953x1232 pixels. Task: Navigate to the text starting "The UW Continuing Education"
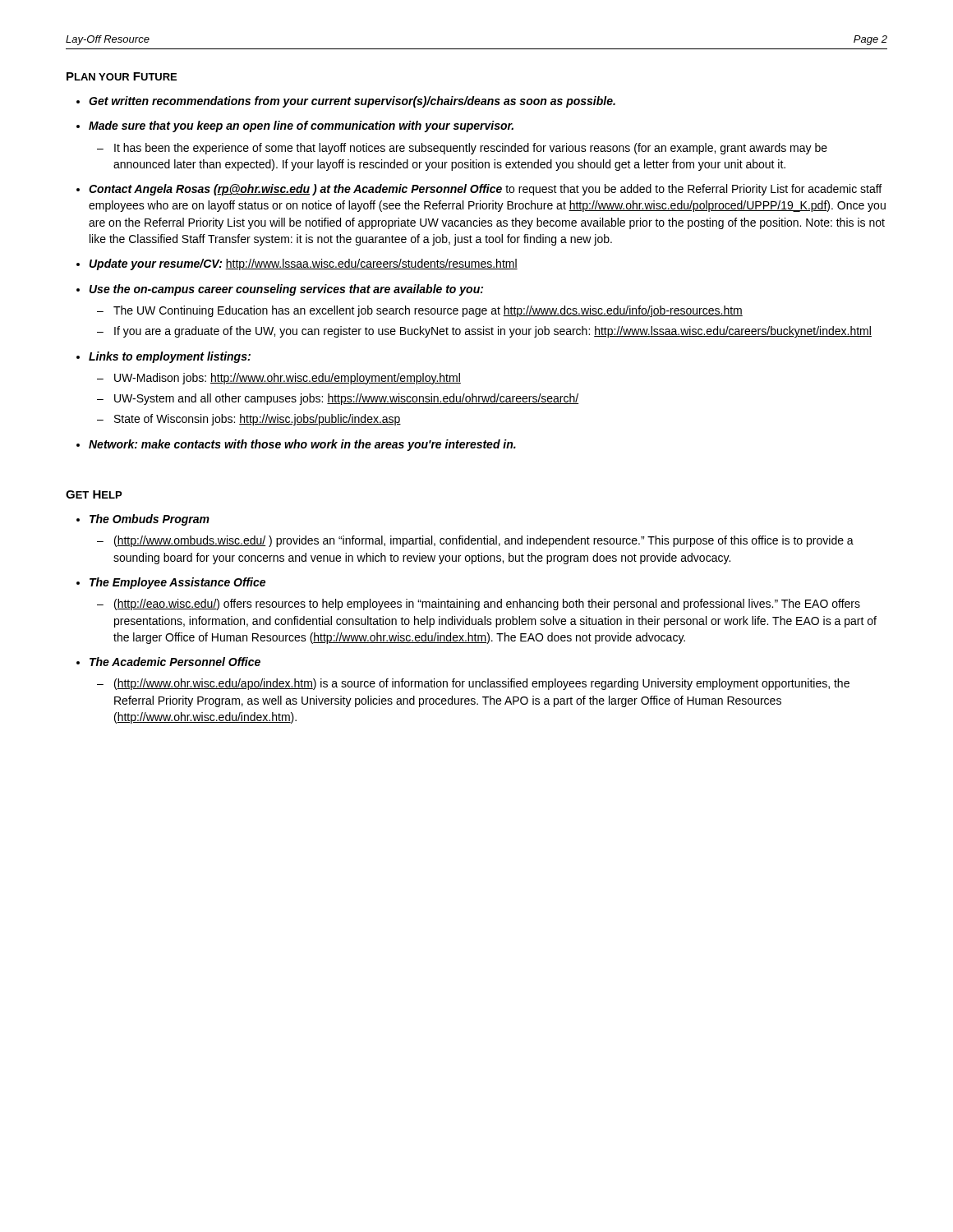click(428, 310)
